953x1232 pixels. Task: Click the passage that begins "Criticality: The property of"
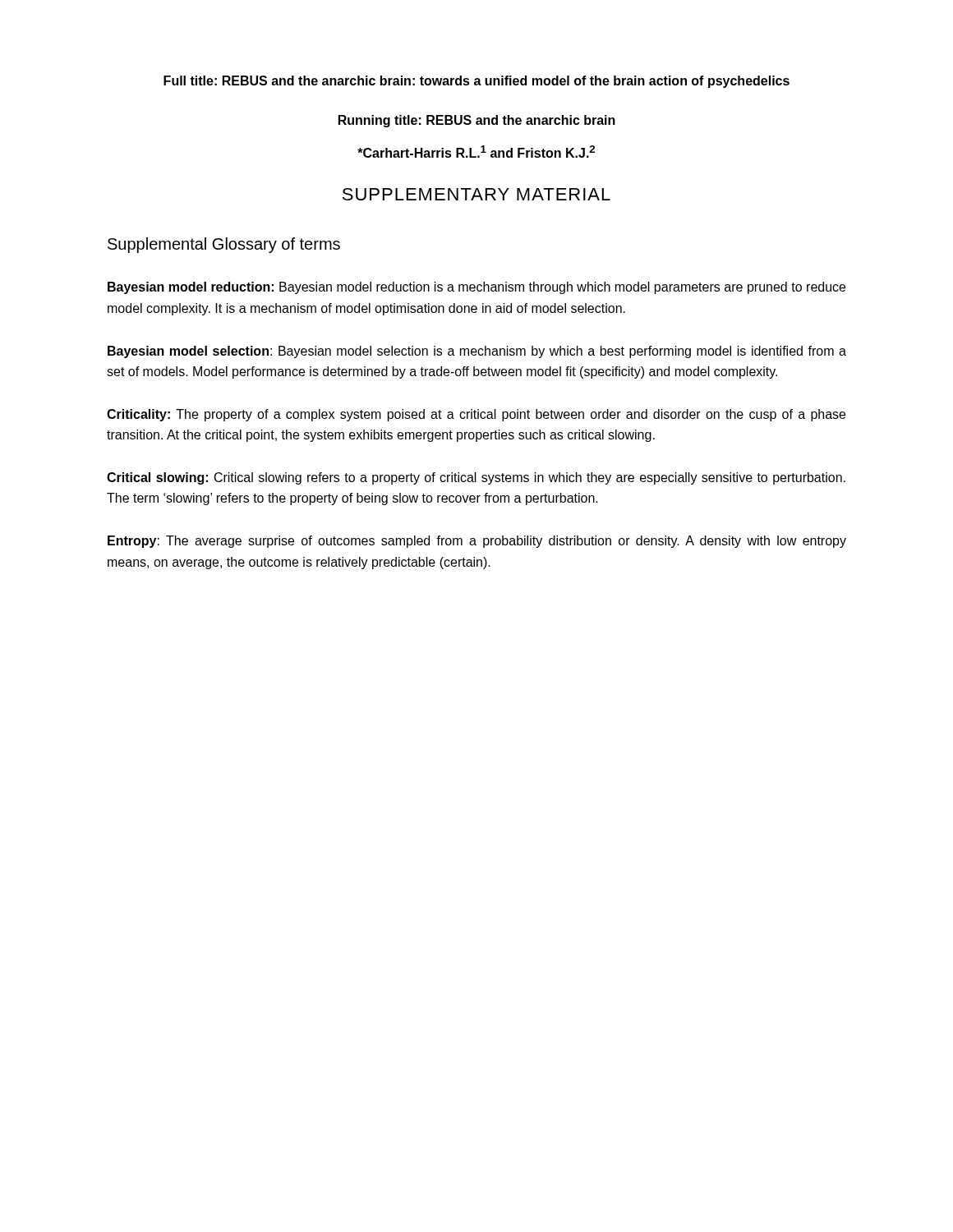(476, 425)
